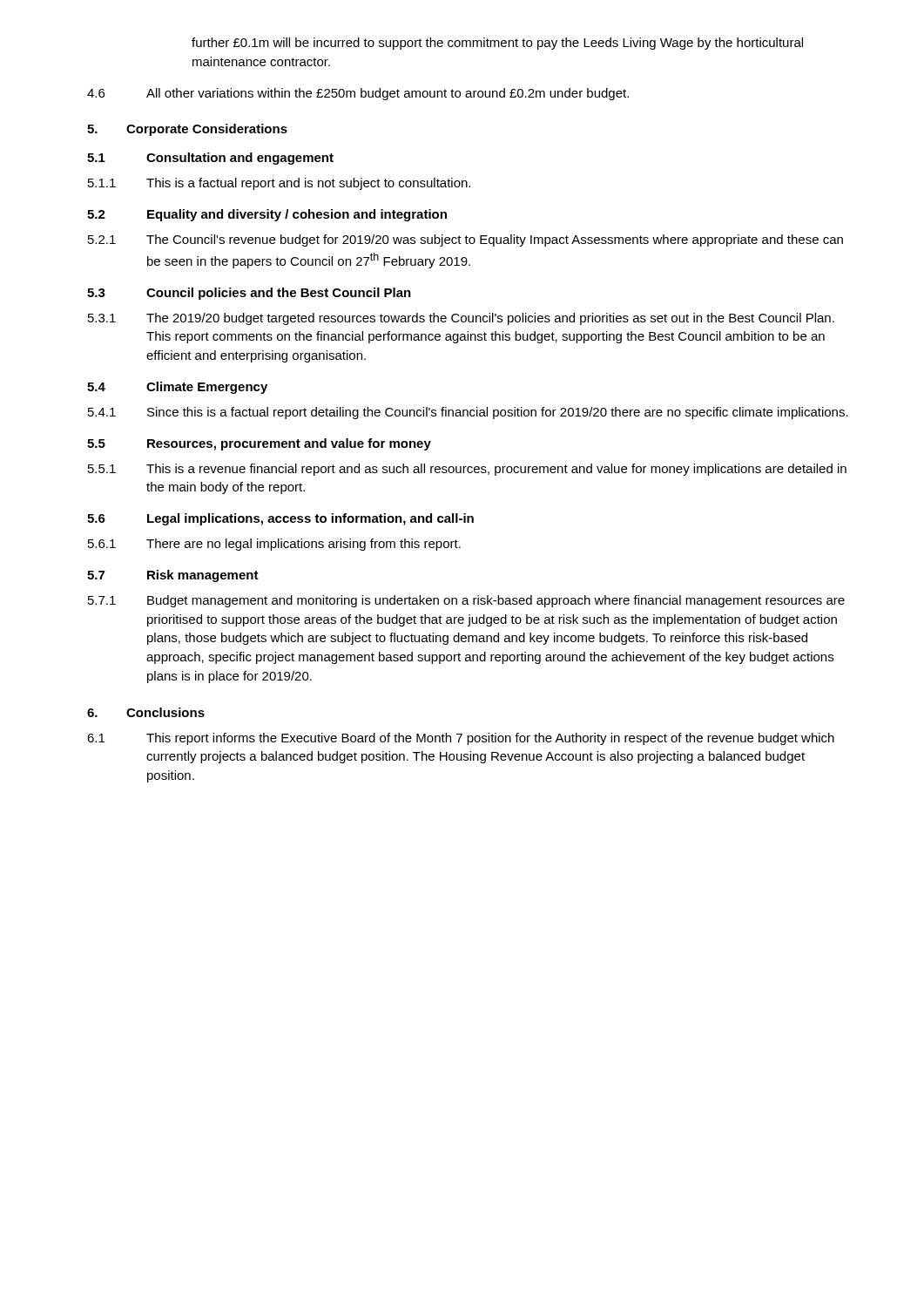924x1307 pixels.
Task: Where does it say "5. Corporate Considerations"?
Action: pyautogui.click(x=187, y=129)
